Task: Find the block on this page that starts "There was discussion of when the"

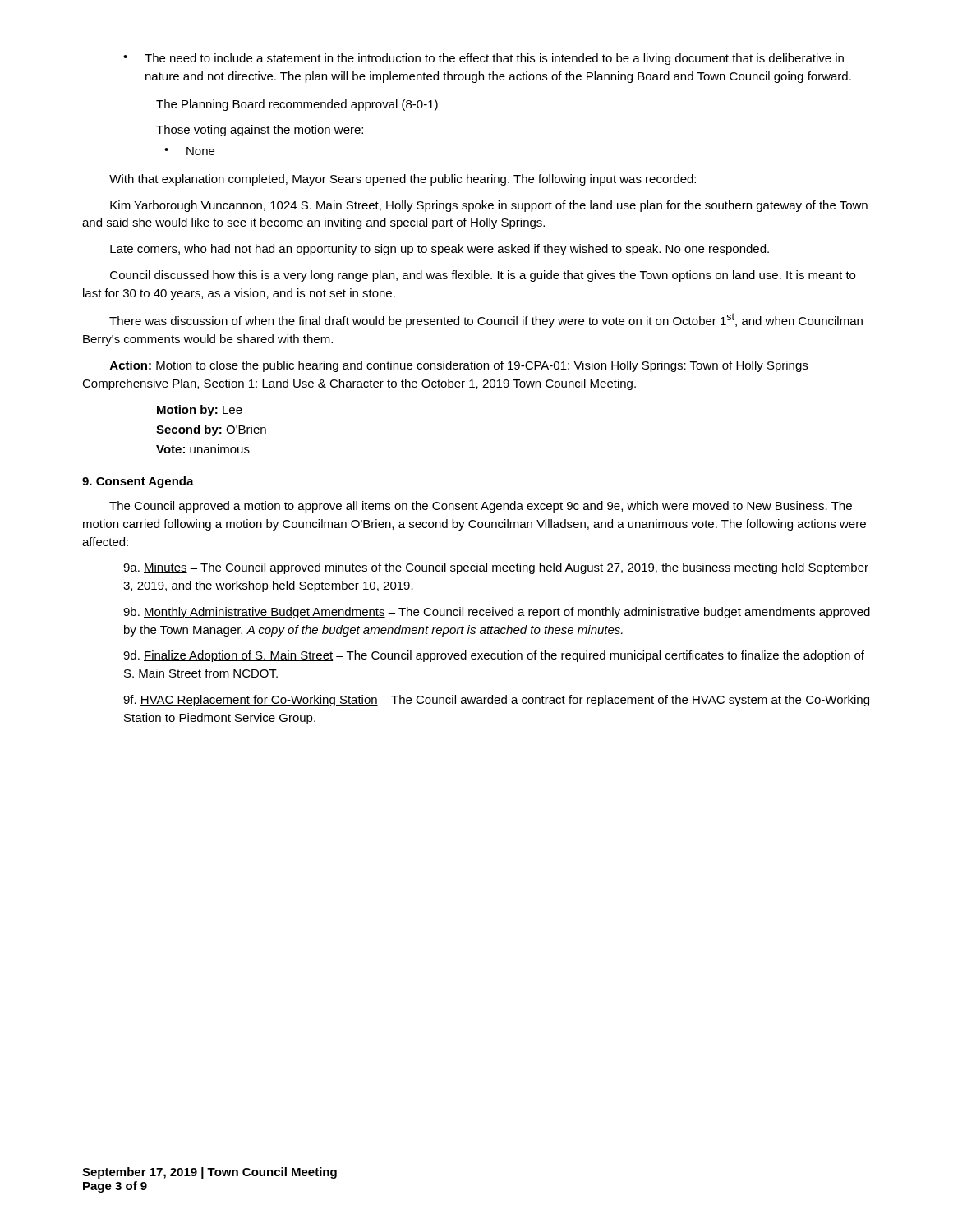Action: tap(473, 329)
